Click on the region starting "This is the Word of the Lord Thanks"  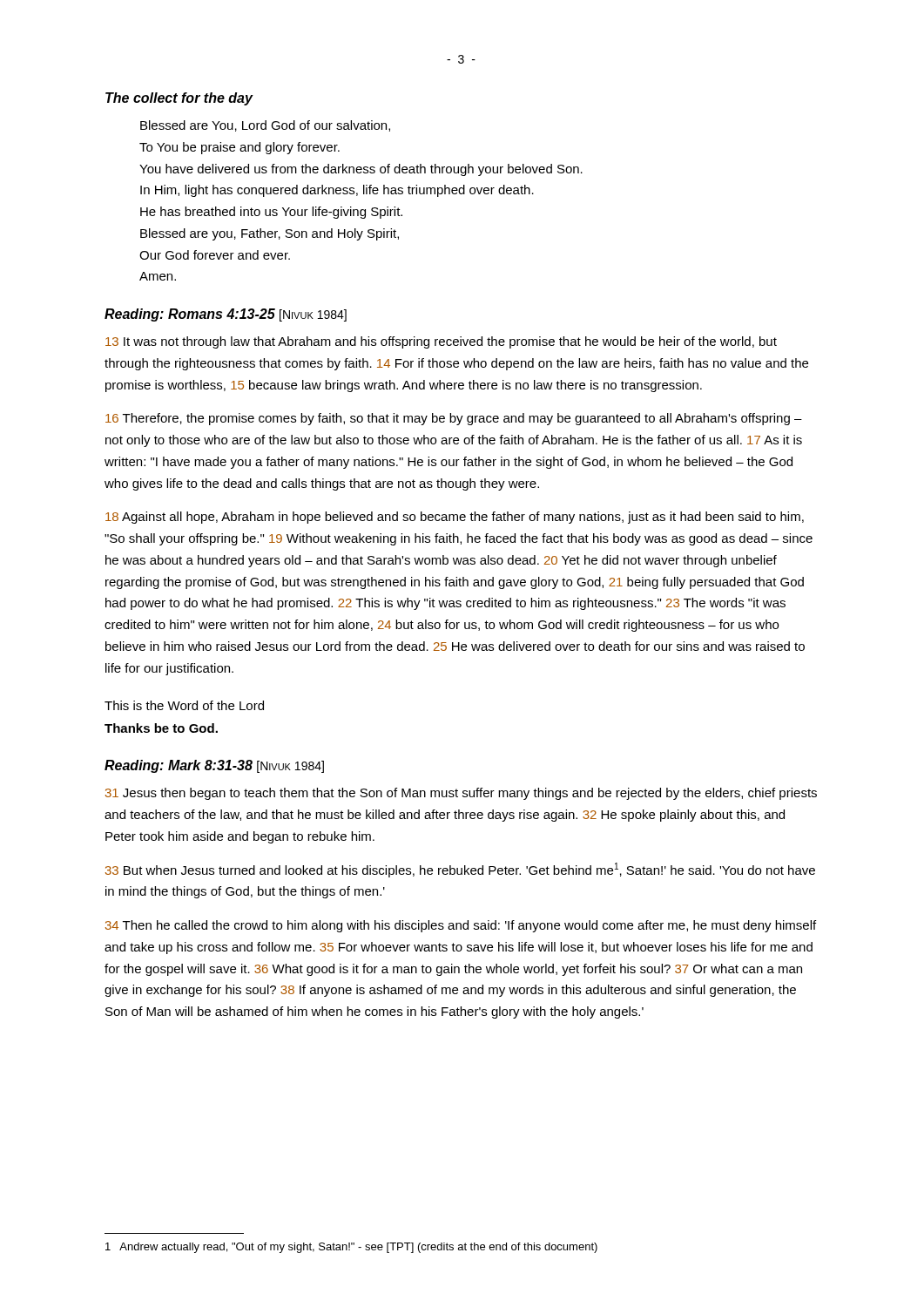[x=184, y=705]
